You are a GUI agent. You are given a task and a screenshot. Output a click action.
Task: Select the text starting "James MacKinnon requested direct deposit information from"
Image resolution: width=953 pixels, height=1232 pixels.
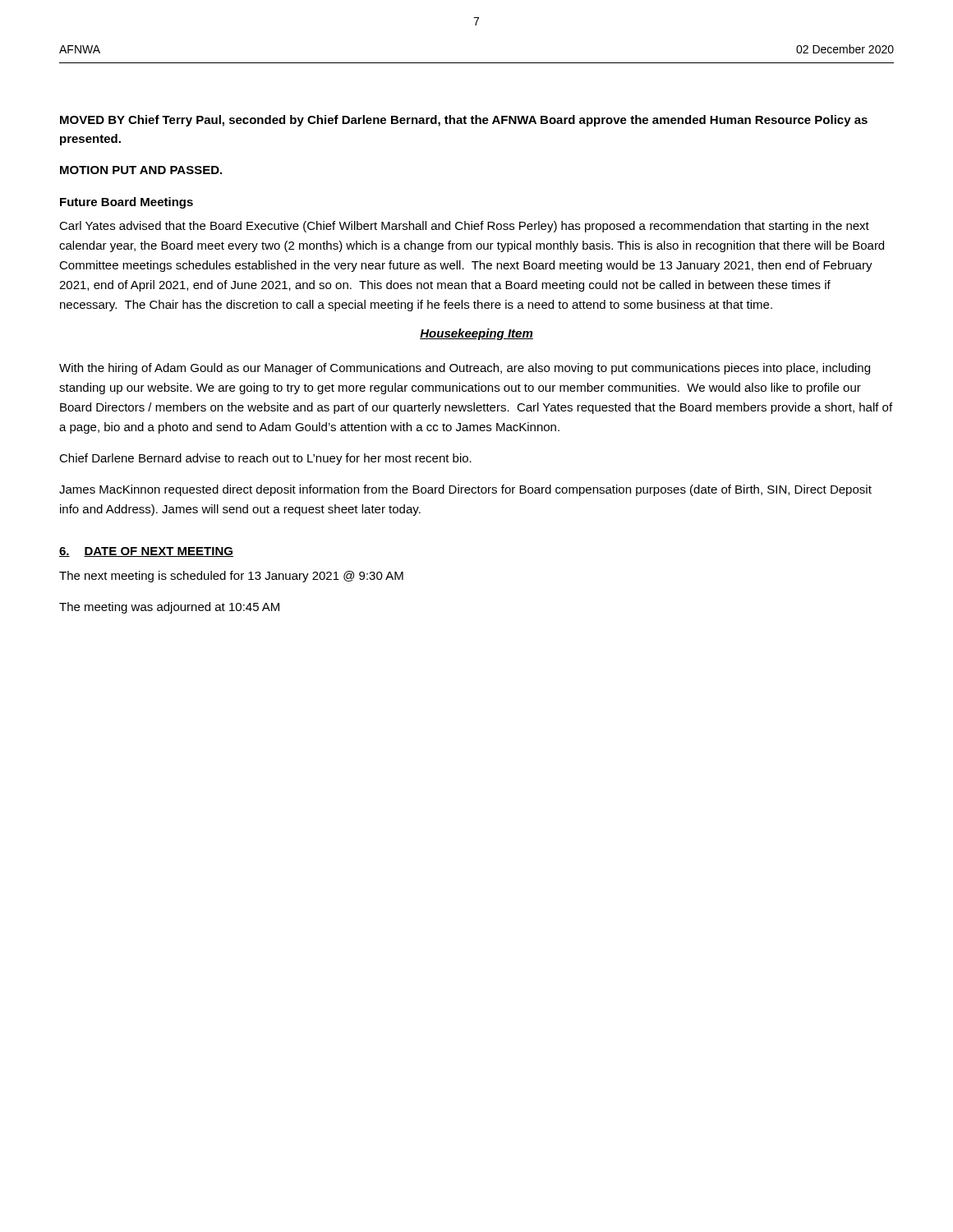pyautogui.click(x=465, y=499)
